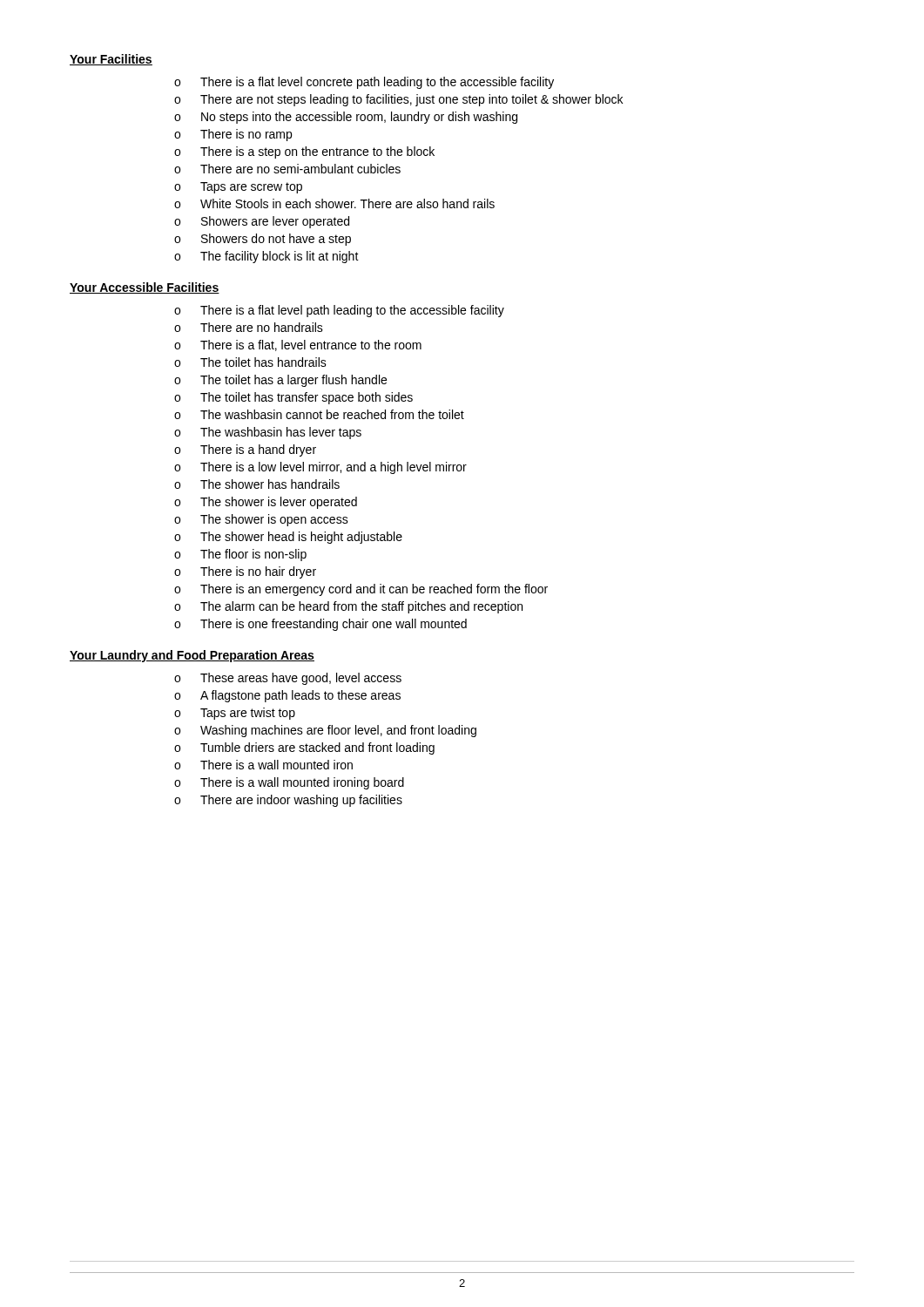Find the block on this page that starts "oThe washbasin cannot be reached from the"
This screenshot has height=1307, width=924.
(319, 415)
